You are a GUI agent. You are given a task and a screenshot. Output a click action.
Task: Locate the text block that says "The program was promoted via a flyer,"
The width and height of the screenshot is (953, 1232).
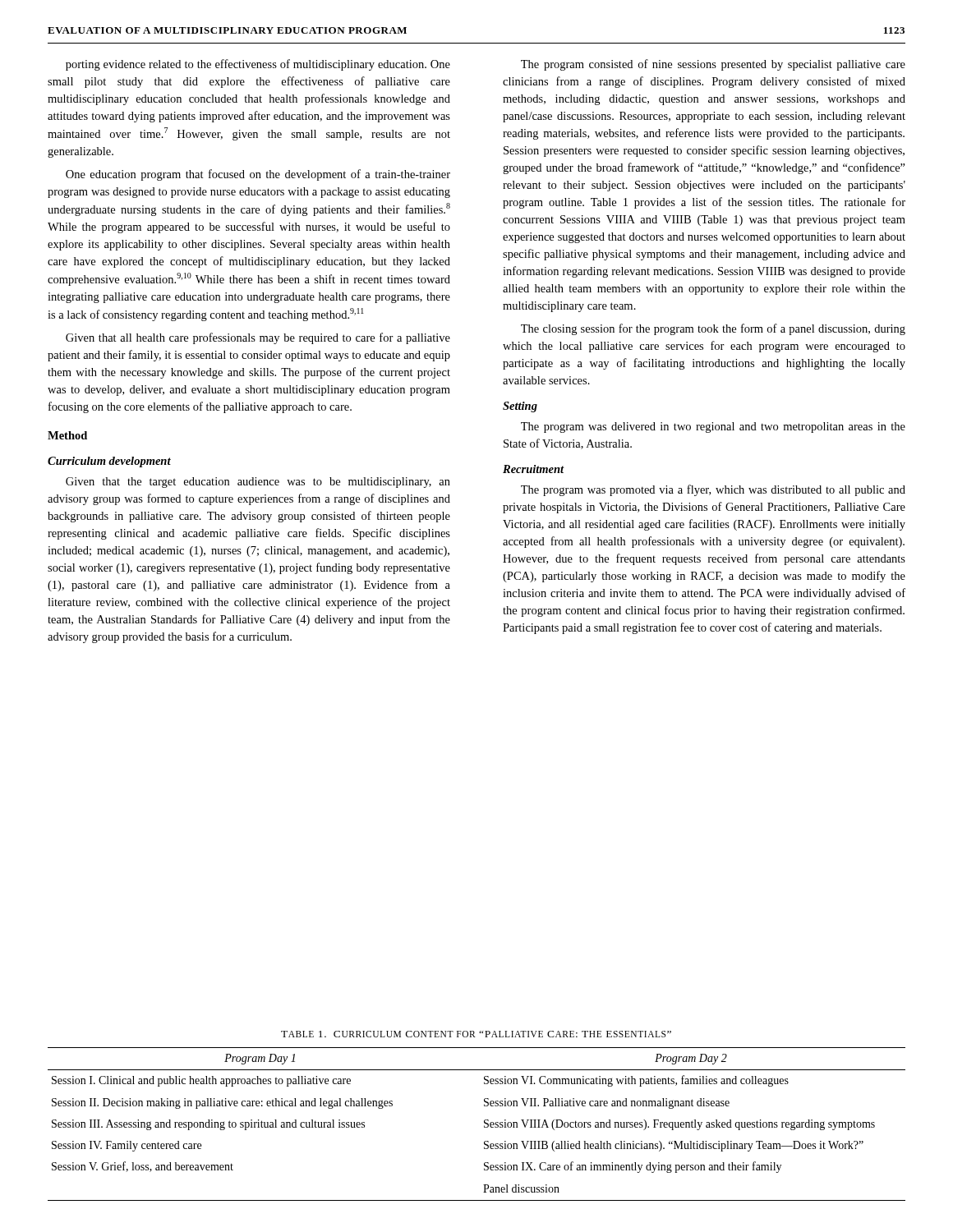[x=704, y=559]
